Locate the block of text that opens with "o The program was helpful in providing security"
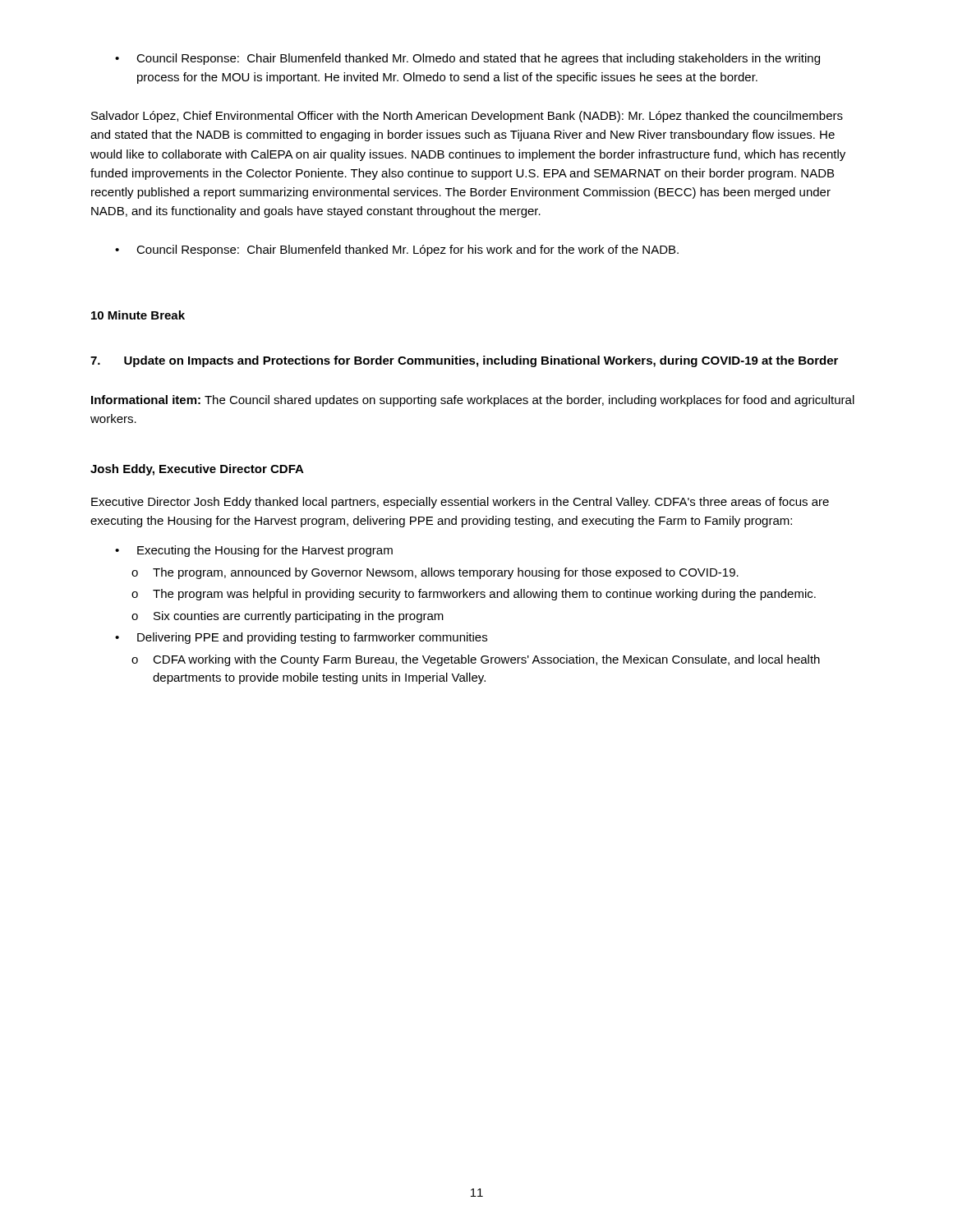This screenshot has height=1232, width=953. tap(497, 594)
